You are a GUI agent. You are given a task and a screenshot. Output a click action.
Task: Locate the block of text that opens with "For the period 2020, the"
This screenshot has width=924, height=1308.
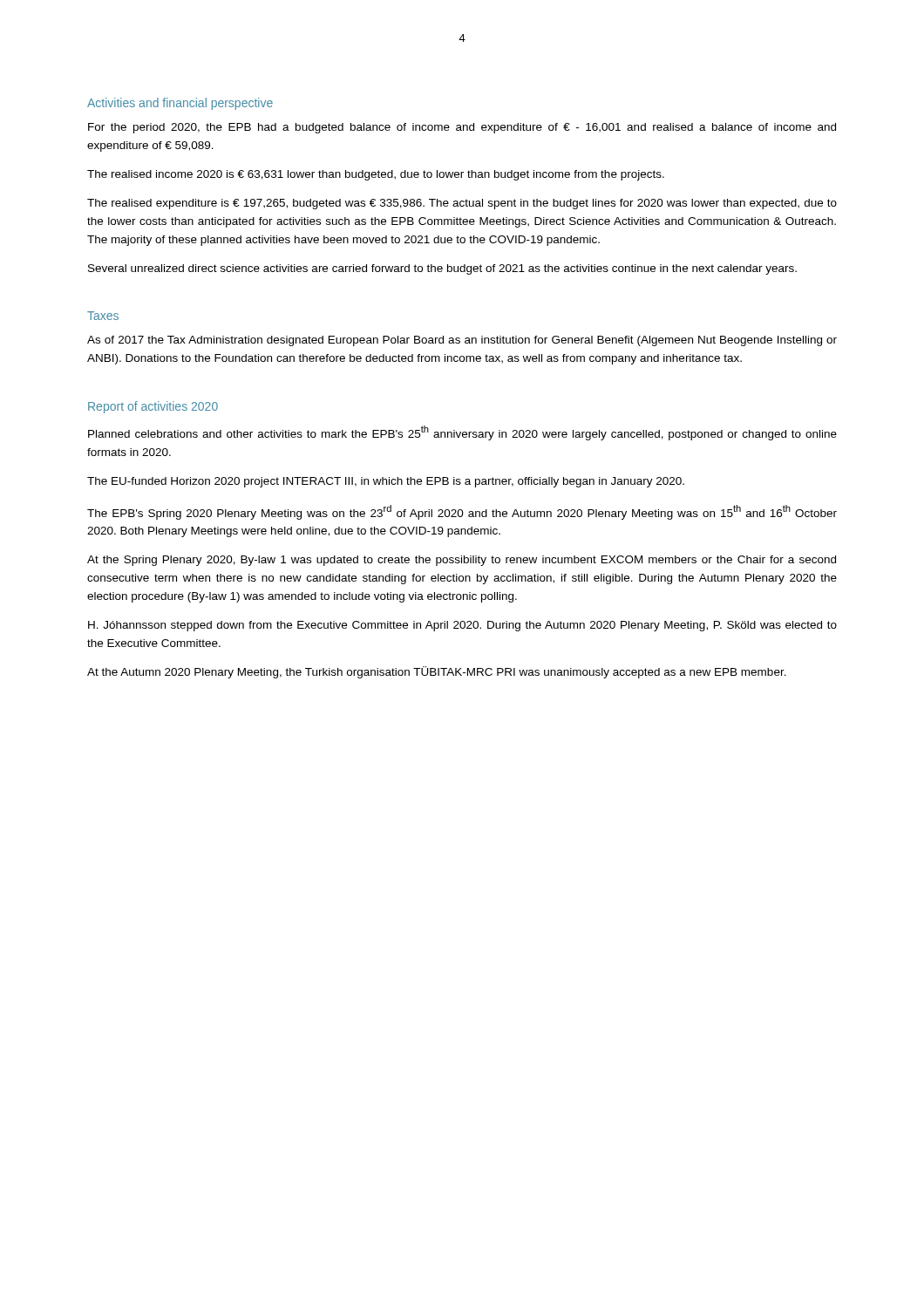tap(462, 136)
